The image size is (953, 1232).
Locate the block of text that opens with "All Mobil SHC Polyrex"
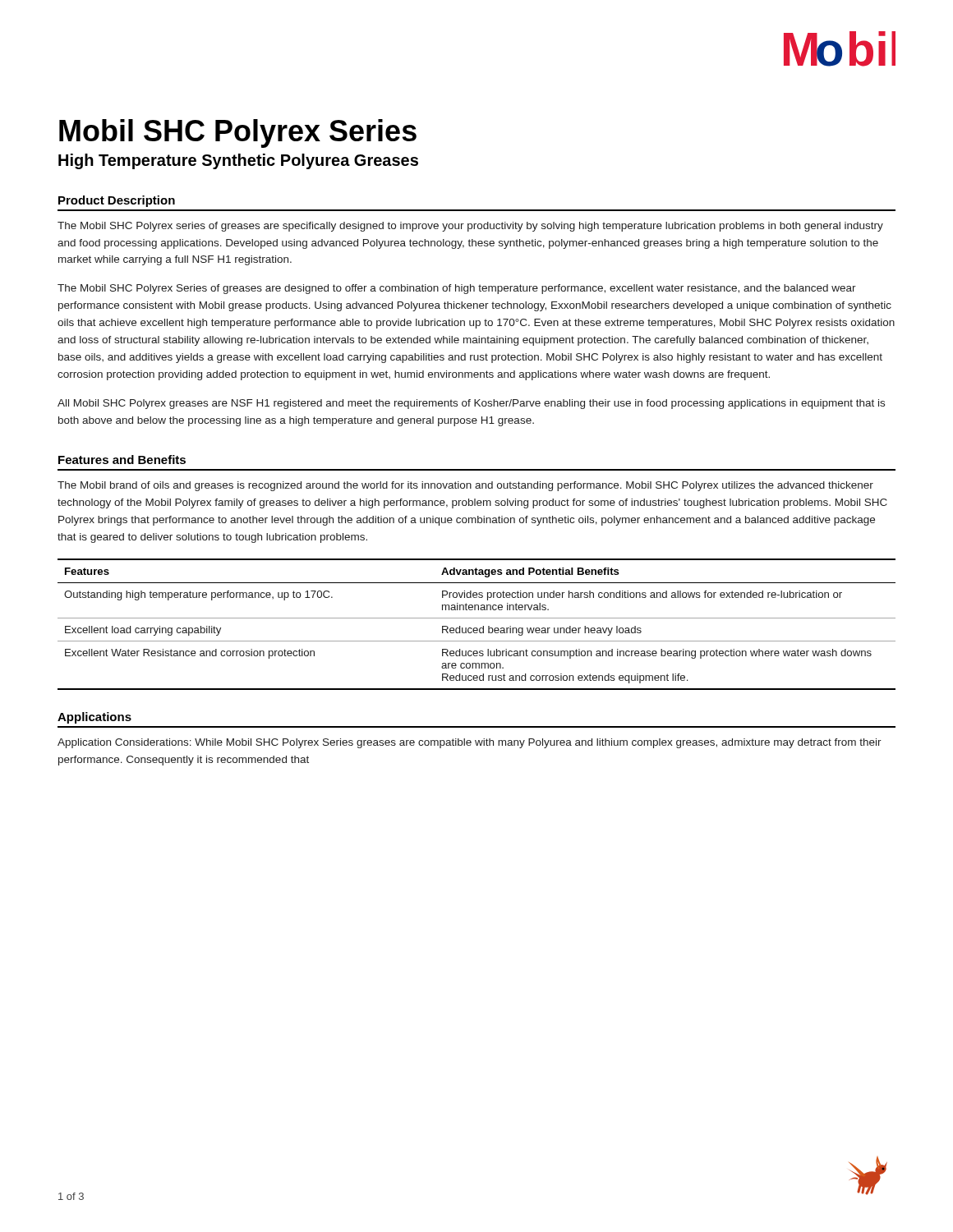click(471, 411)
